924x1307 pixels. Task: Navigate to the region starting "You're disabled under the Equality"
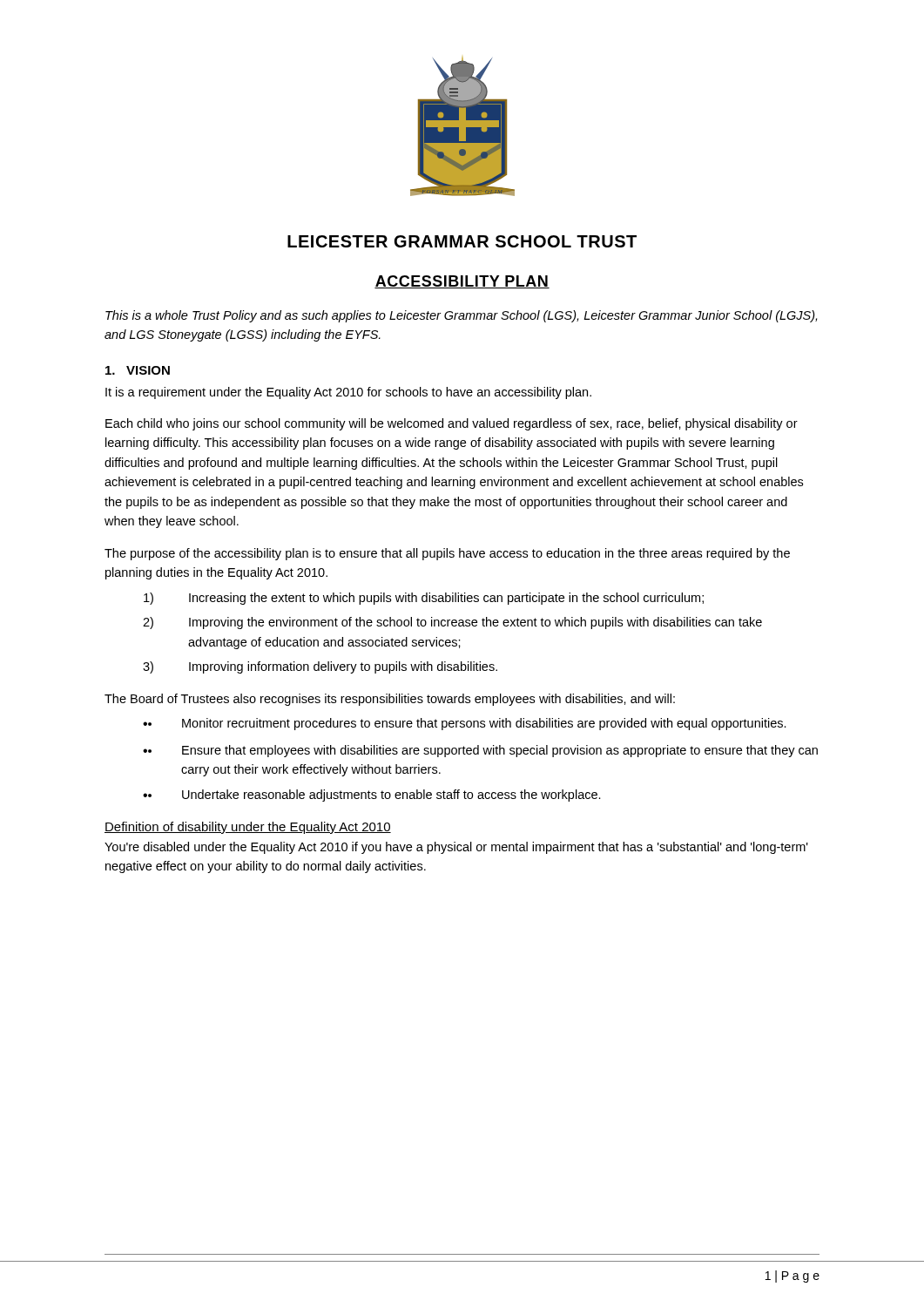point(456,856)
